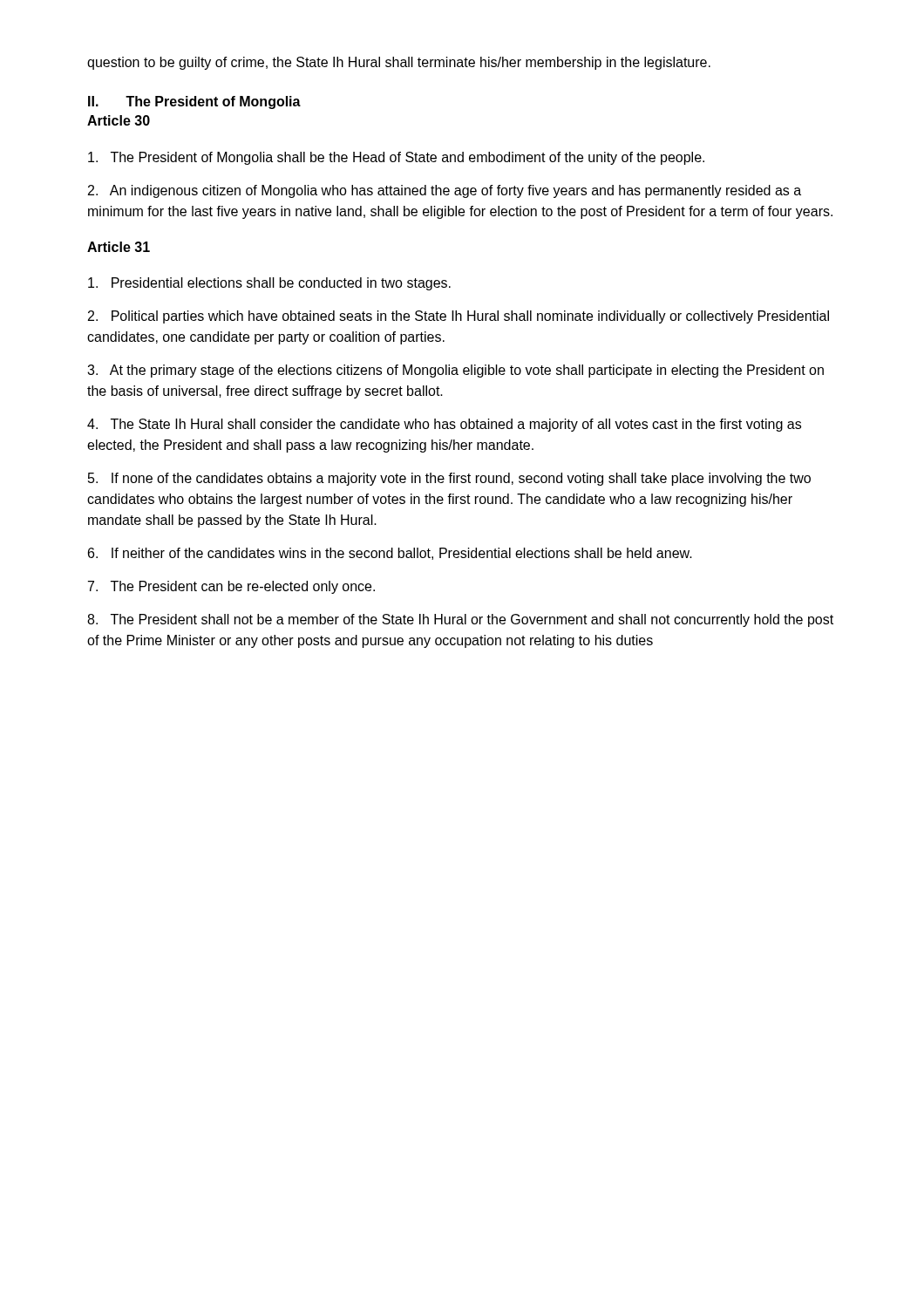
Task: Locate the region starting "8. The President"
Action: click(460, 630)
